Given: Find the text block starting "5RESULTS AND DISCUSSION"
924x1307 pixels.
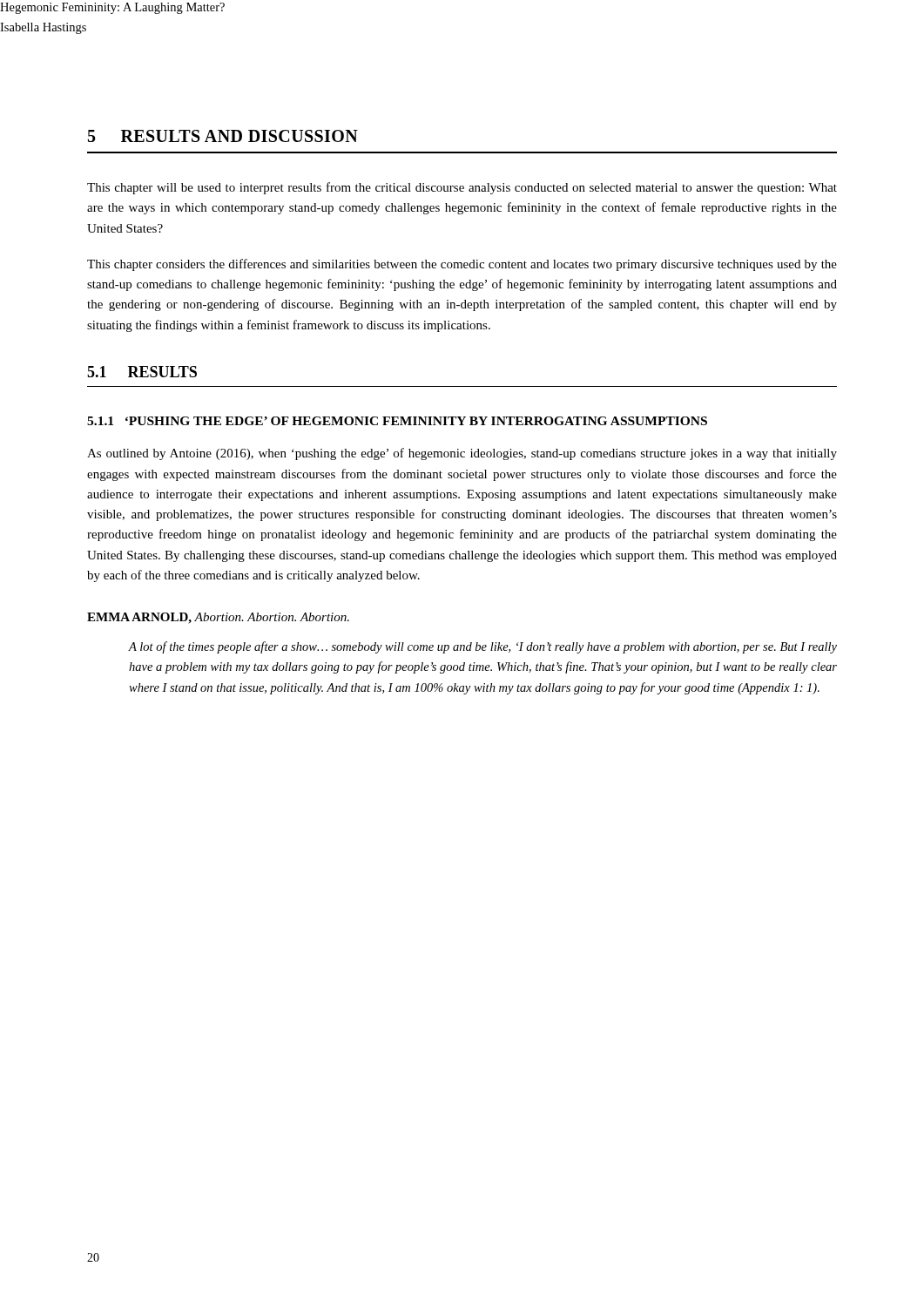Looking at the screenshot, I should pyautogui.click(x=462, y=140).
